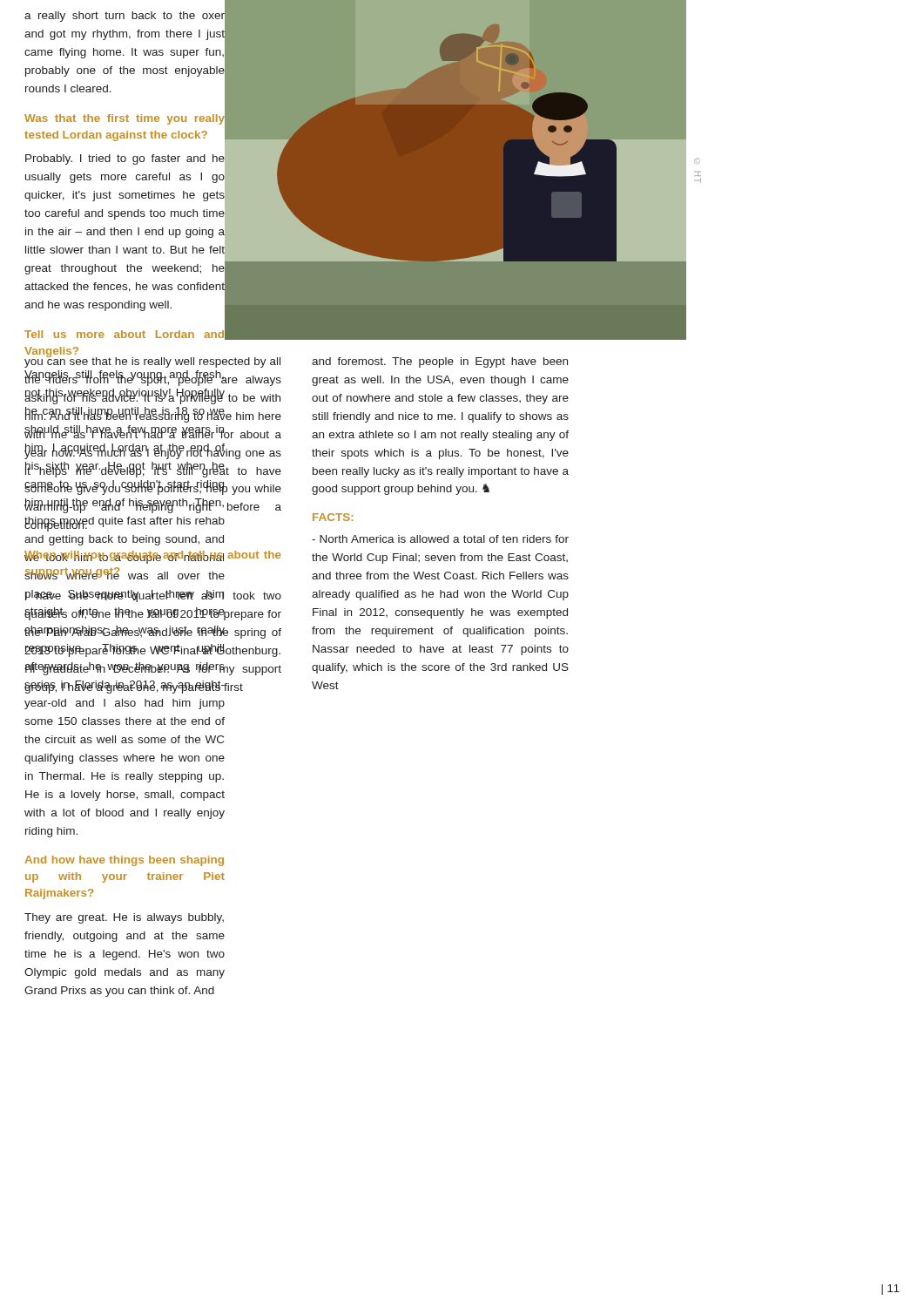Find the text block containing "Vangelis still feels young and fresh, not"
The height and width of the screenshot is (1307, 924).
point(125,603)
